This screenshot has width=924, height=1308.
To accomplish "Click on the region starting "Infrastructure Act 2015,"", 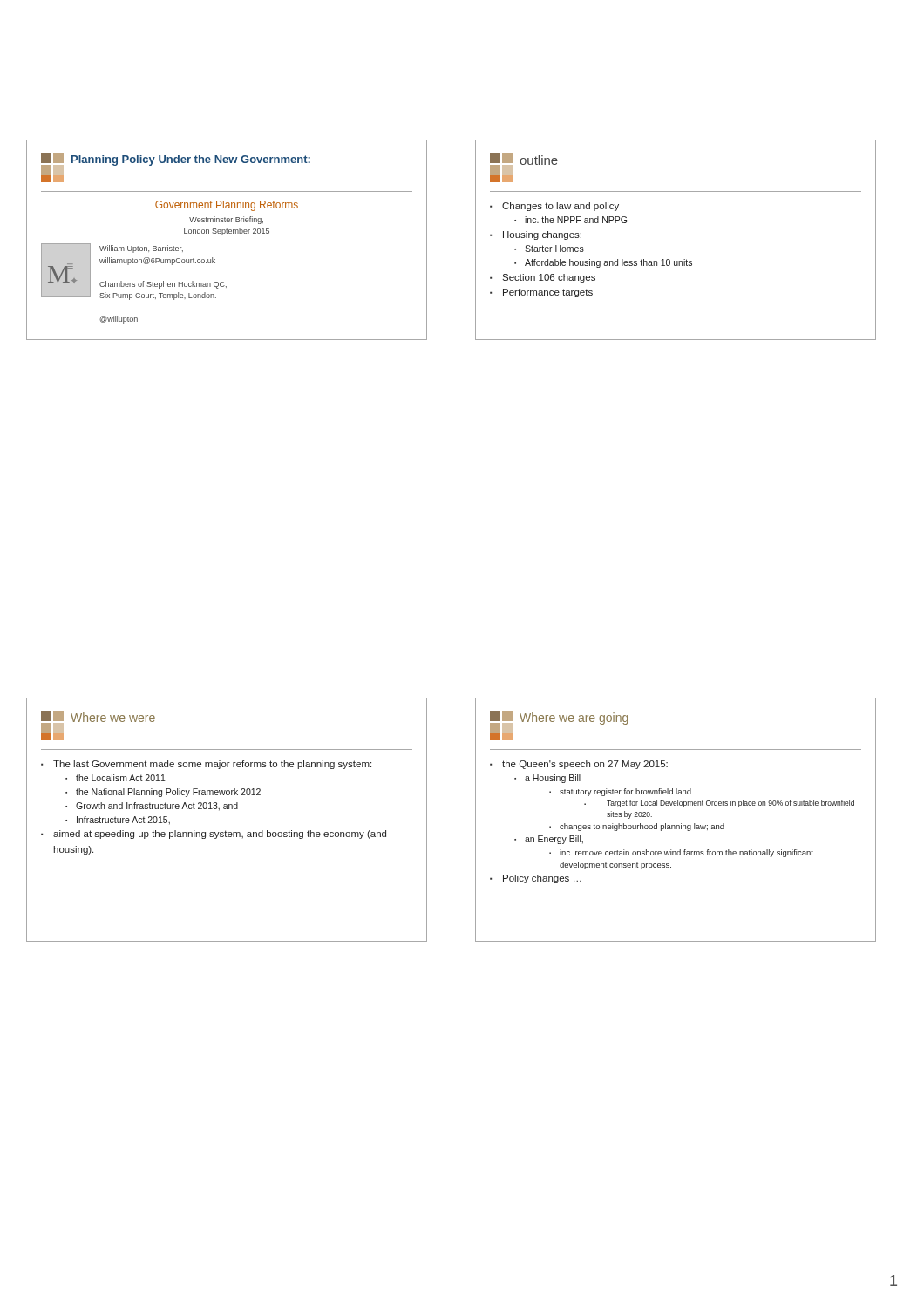I will coord(123,819).
